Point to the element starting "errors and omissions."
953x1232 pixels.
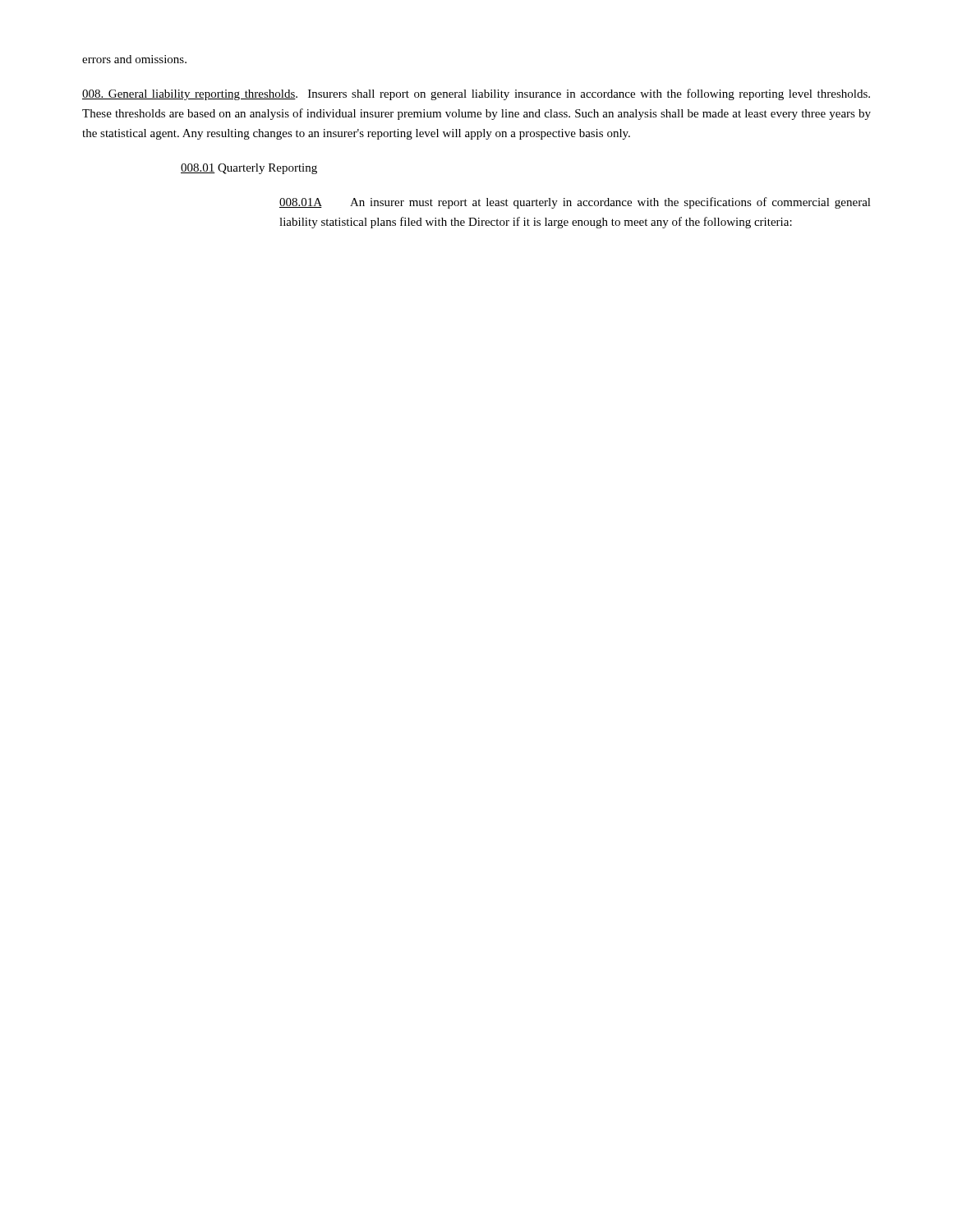pyautogui.click(x=135, y=59)
